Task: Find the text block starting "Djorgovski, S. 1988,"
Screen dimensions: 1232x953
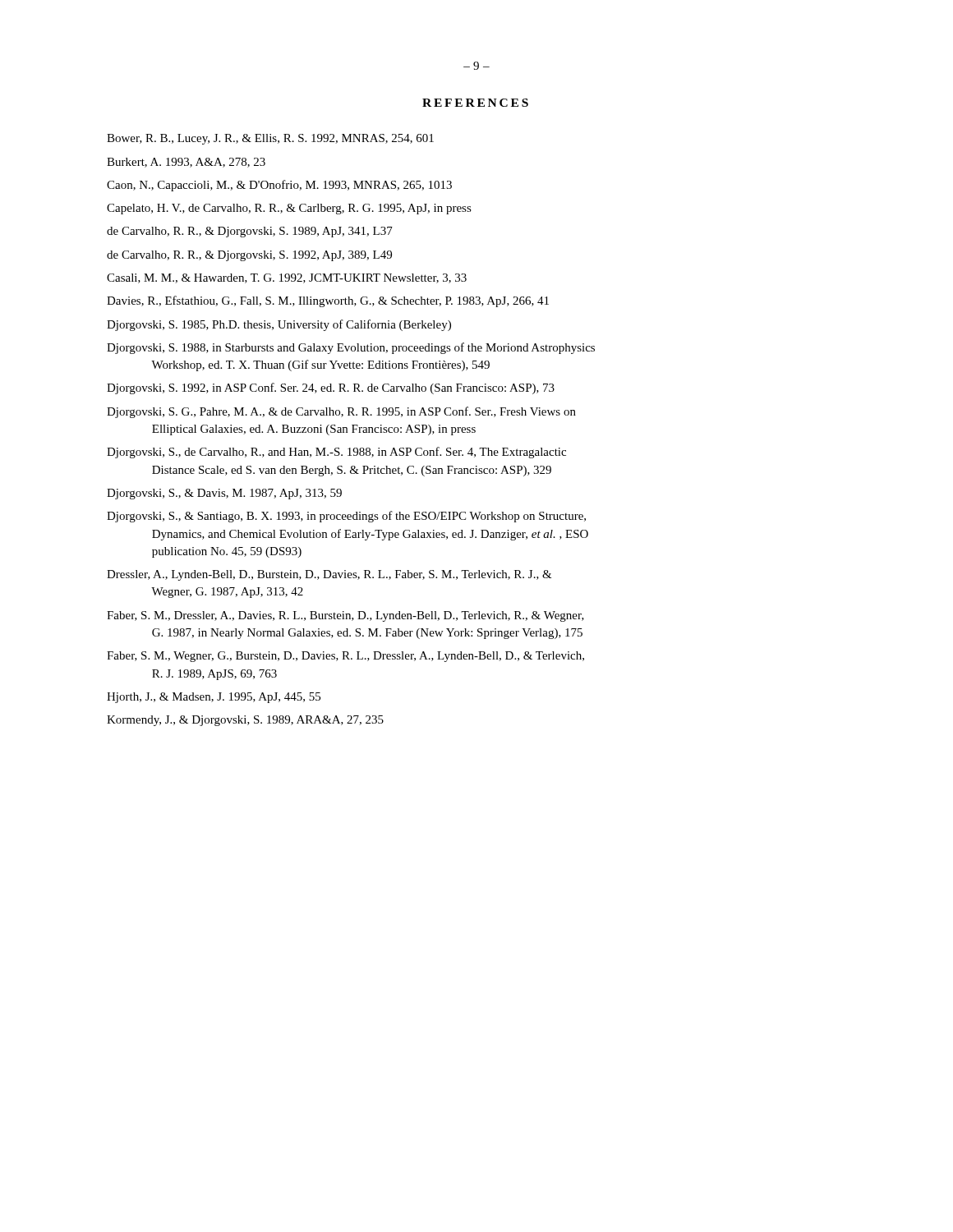Action: (x=351, y=356)
